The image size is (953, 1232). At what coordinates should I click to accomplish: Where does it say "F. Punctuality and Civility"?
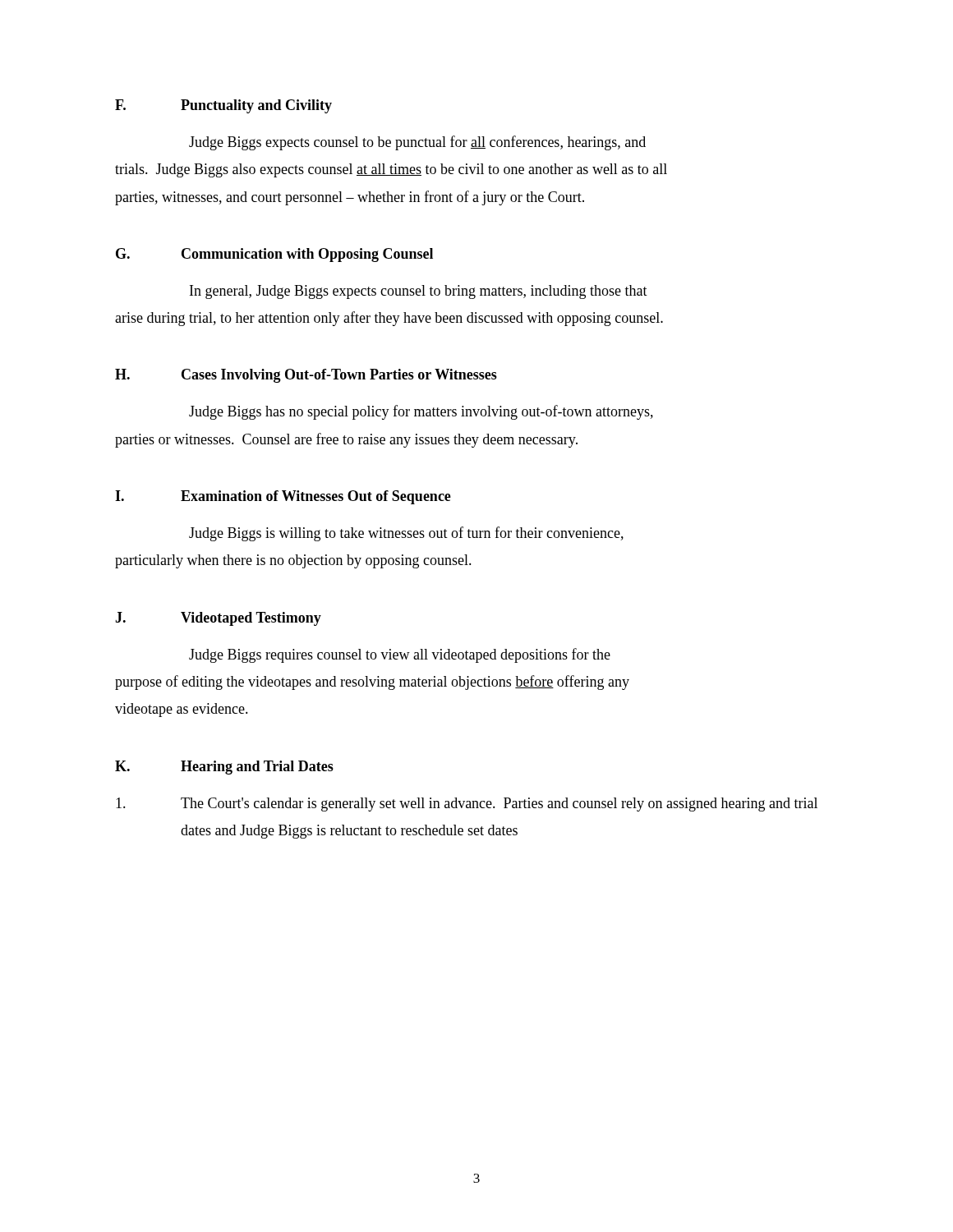point(223,106)
